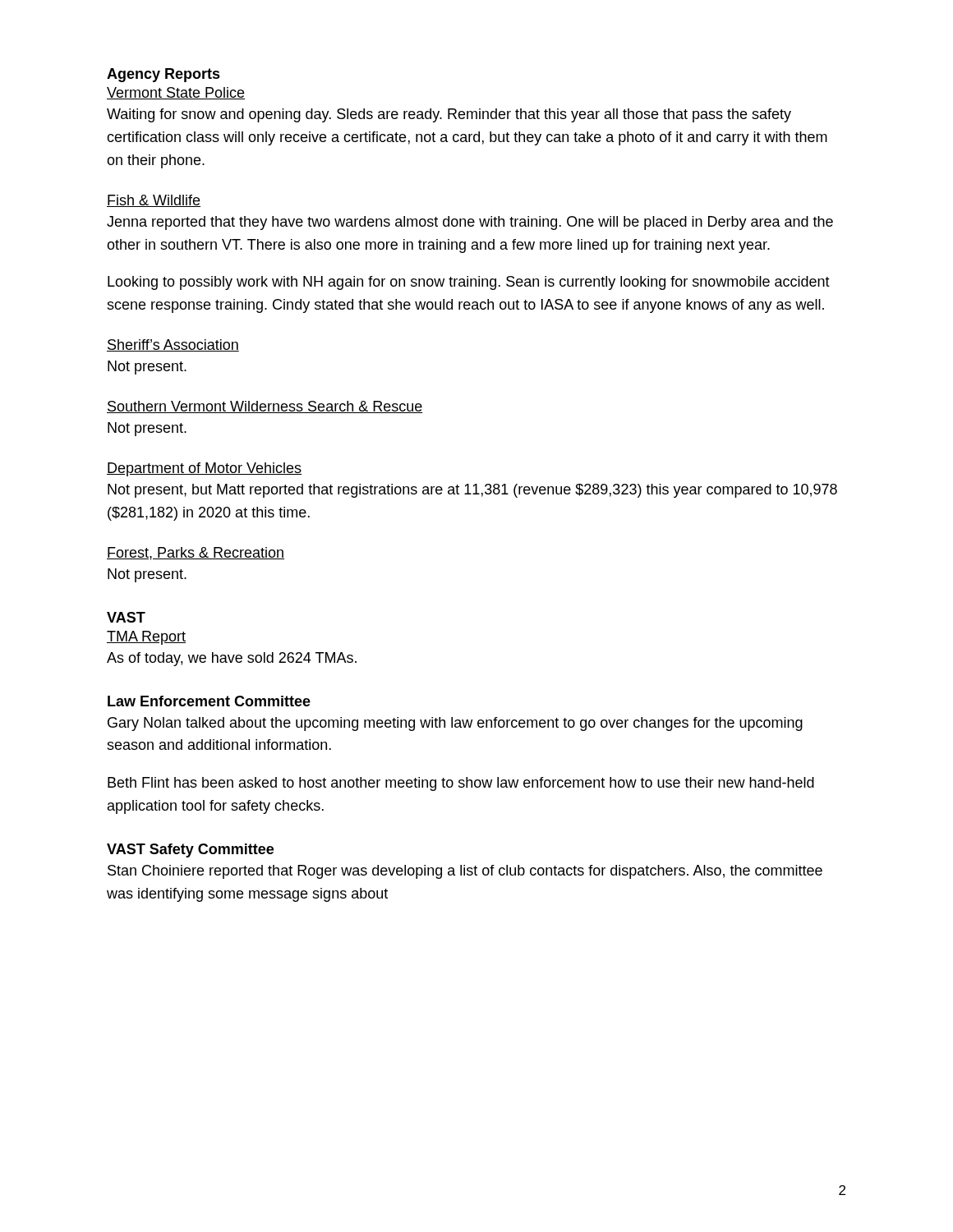The height and width of the screenshot is (1232, 953).
Task: Locate the block of text that opens with "Jenna reported that they have two wardens almost"
Action: coord(470,233)
